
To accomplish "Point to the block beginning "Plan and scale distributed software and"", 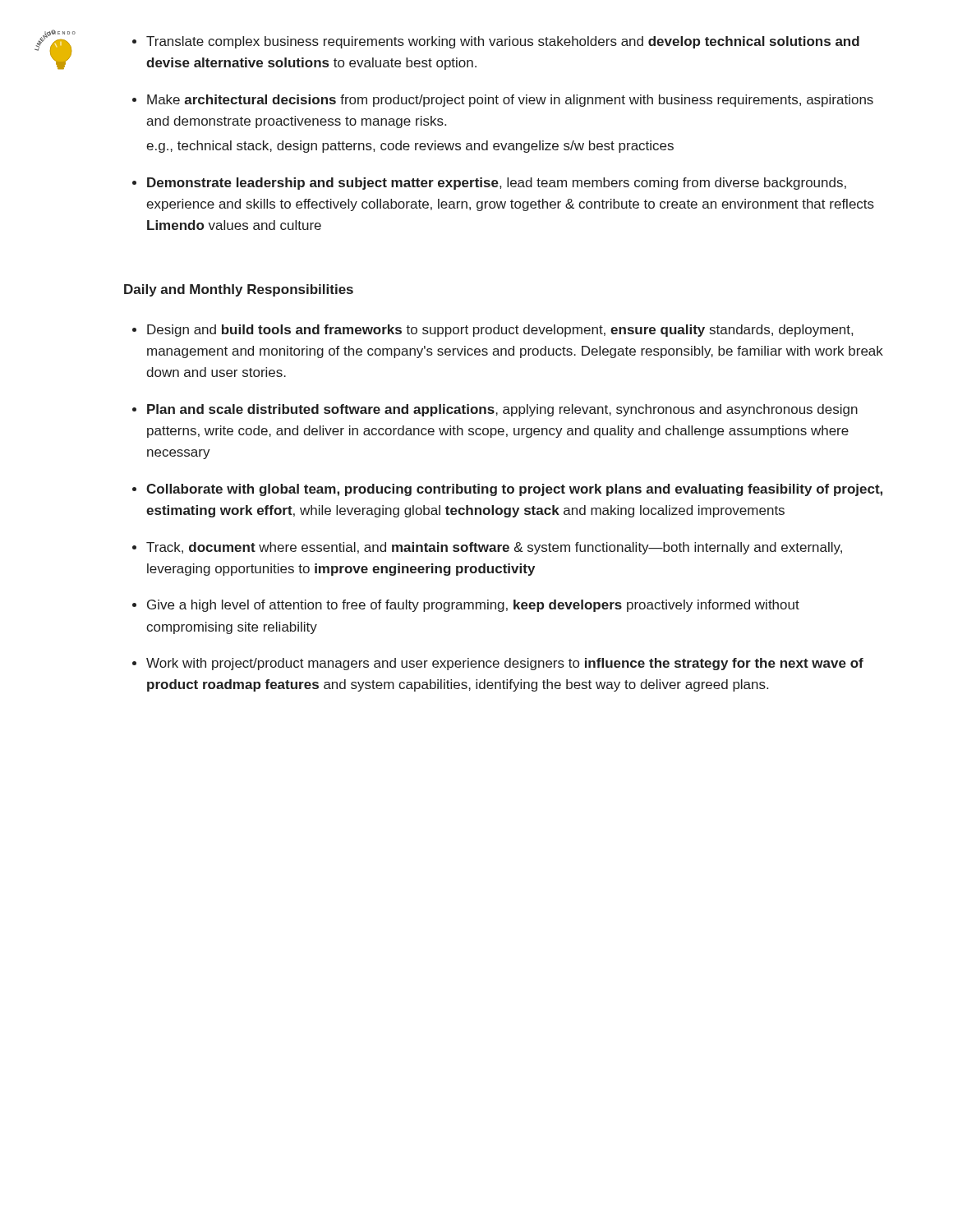I will coord(502,431).
